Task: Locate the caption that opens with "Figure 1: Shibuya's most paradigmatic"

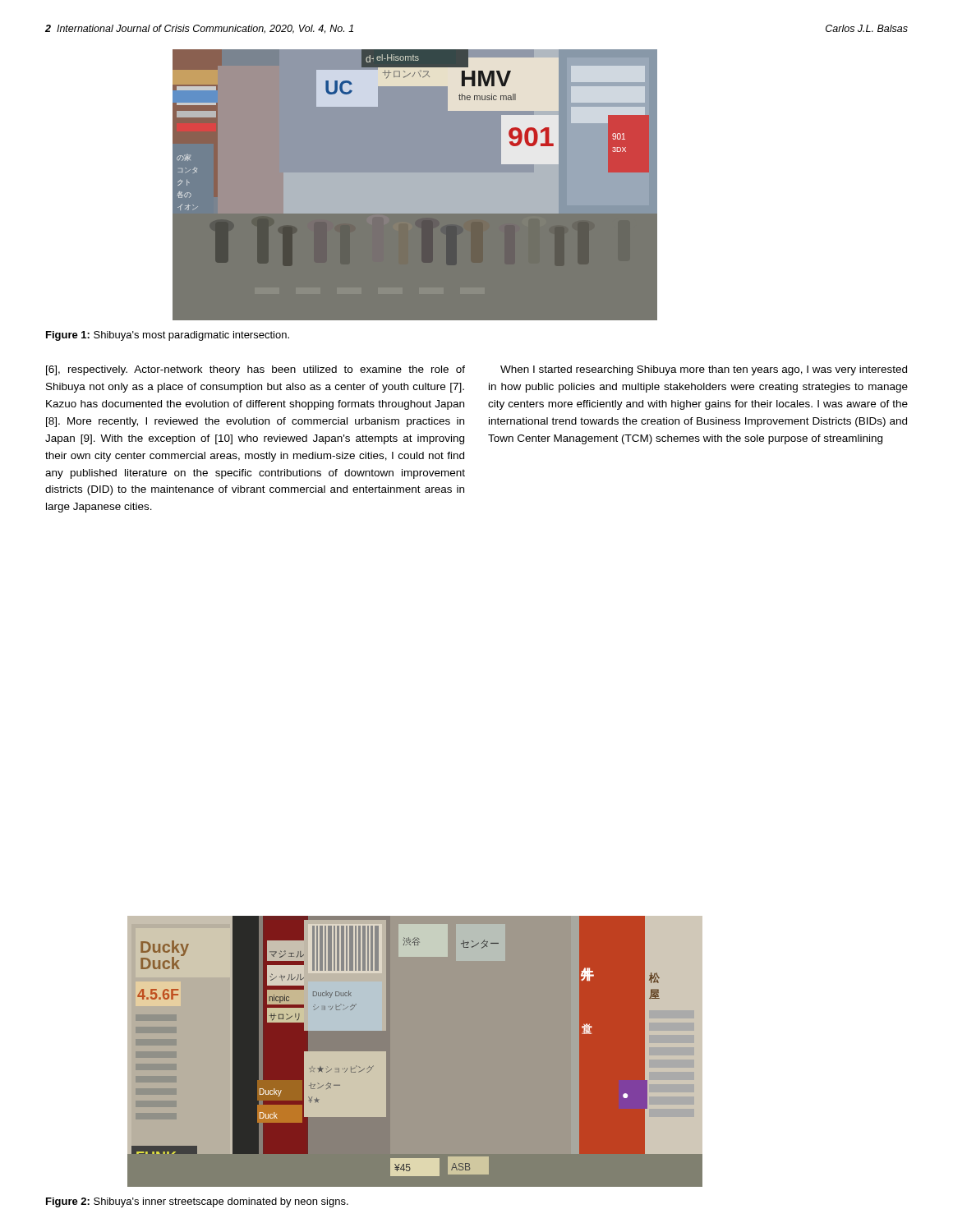Action: [168, 335]
